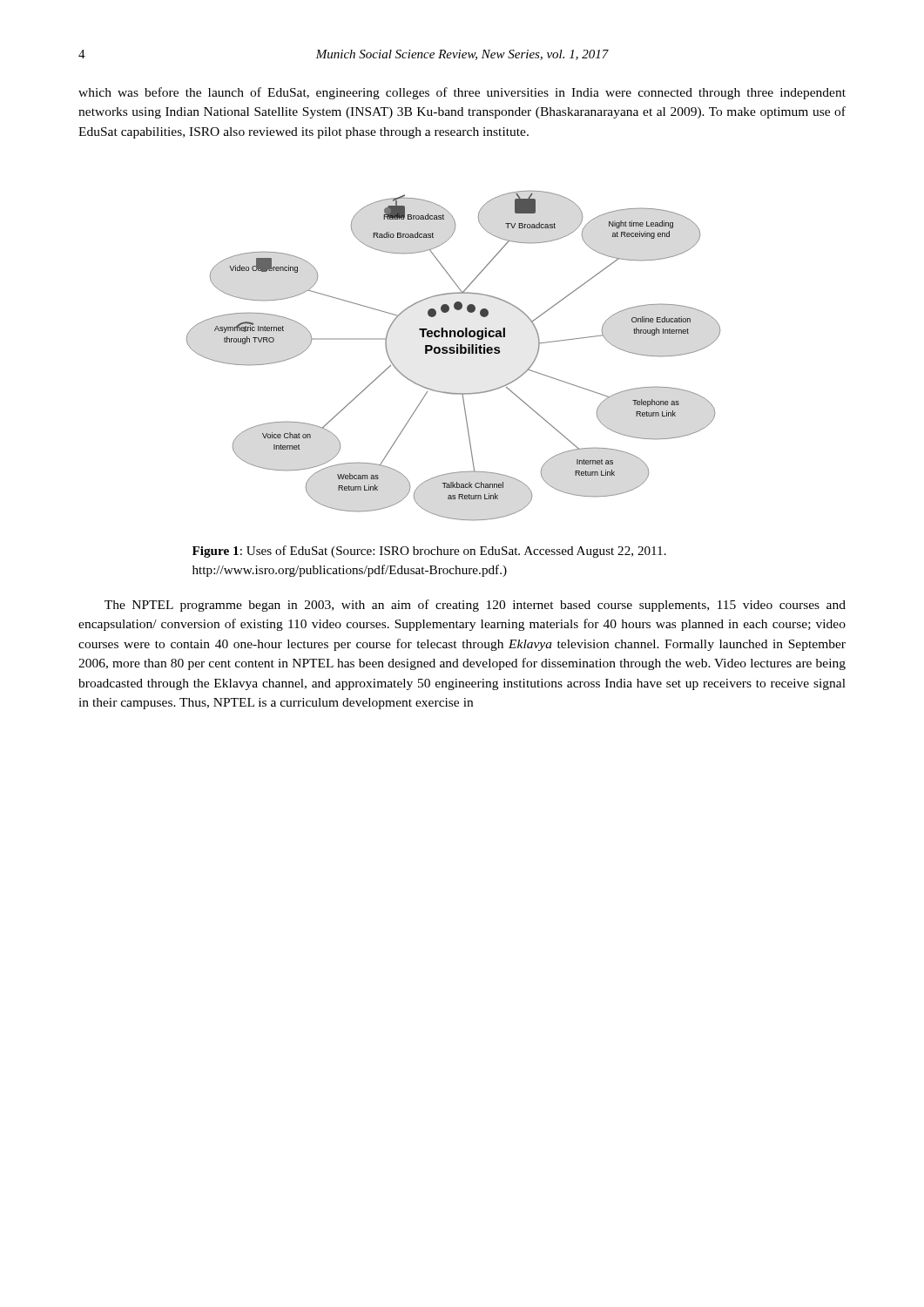
Task: Find the caption that says "Figure 1: Uses of"
Action: [x=429, y=560]
